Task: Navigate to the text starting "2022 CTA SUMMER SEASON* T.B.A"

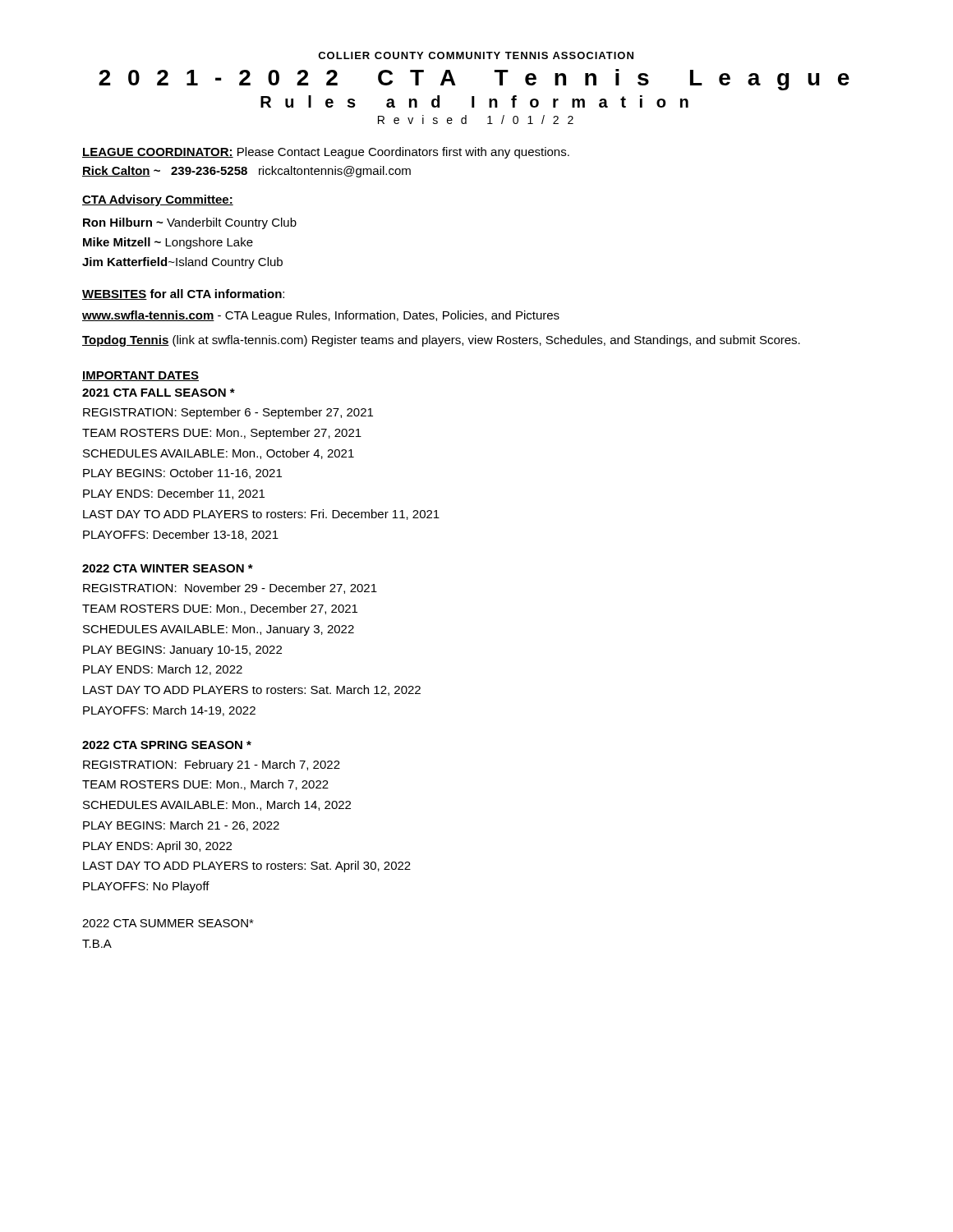Action: [168, 933]
